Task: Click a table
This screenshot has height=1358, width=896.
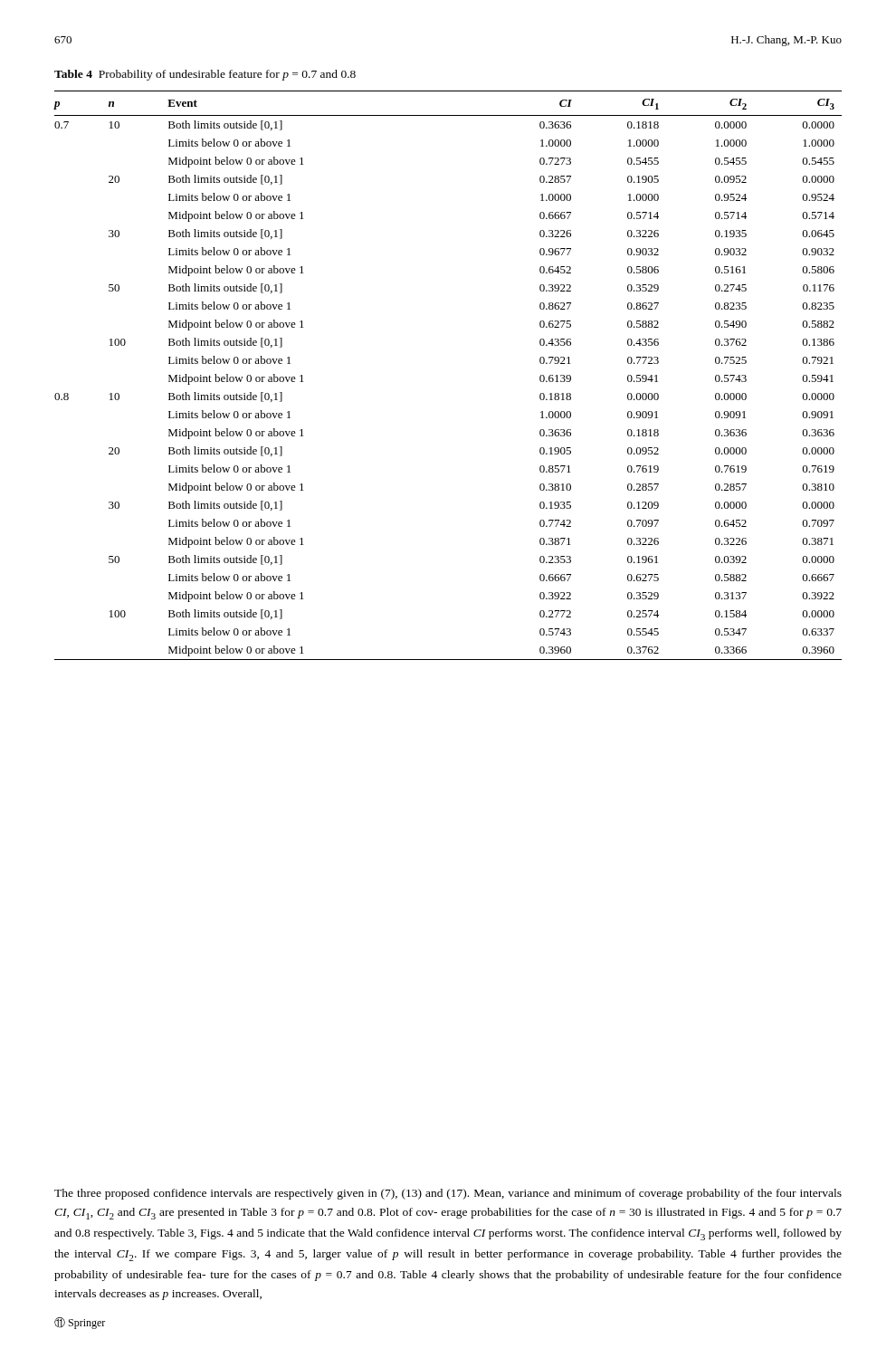Action: (x=448, y=375)
